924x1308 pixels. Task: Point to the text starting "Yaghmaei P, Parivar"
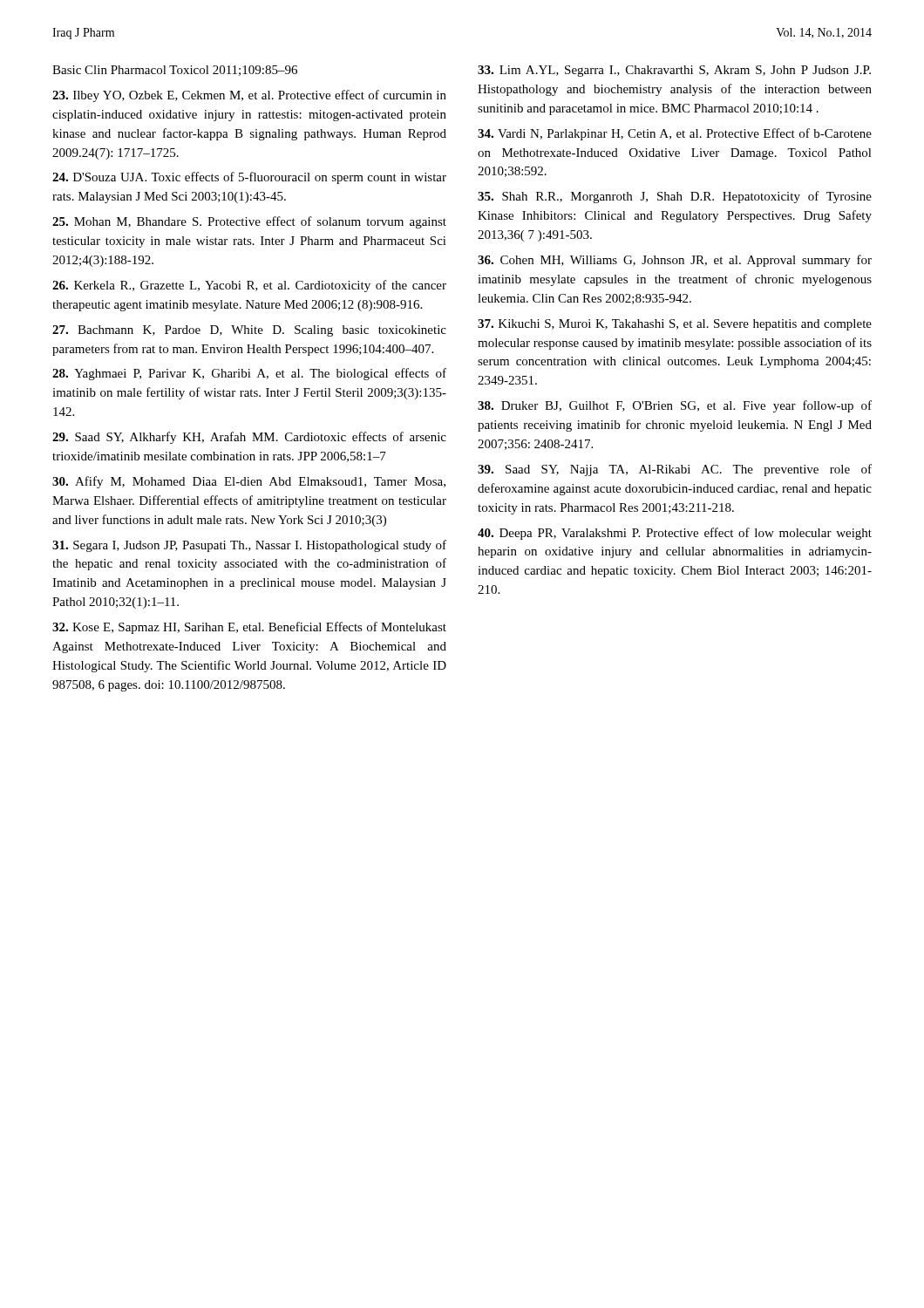click(249, 393)
